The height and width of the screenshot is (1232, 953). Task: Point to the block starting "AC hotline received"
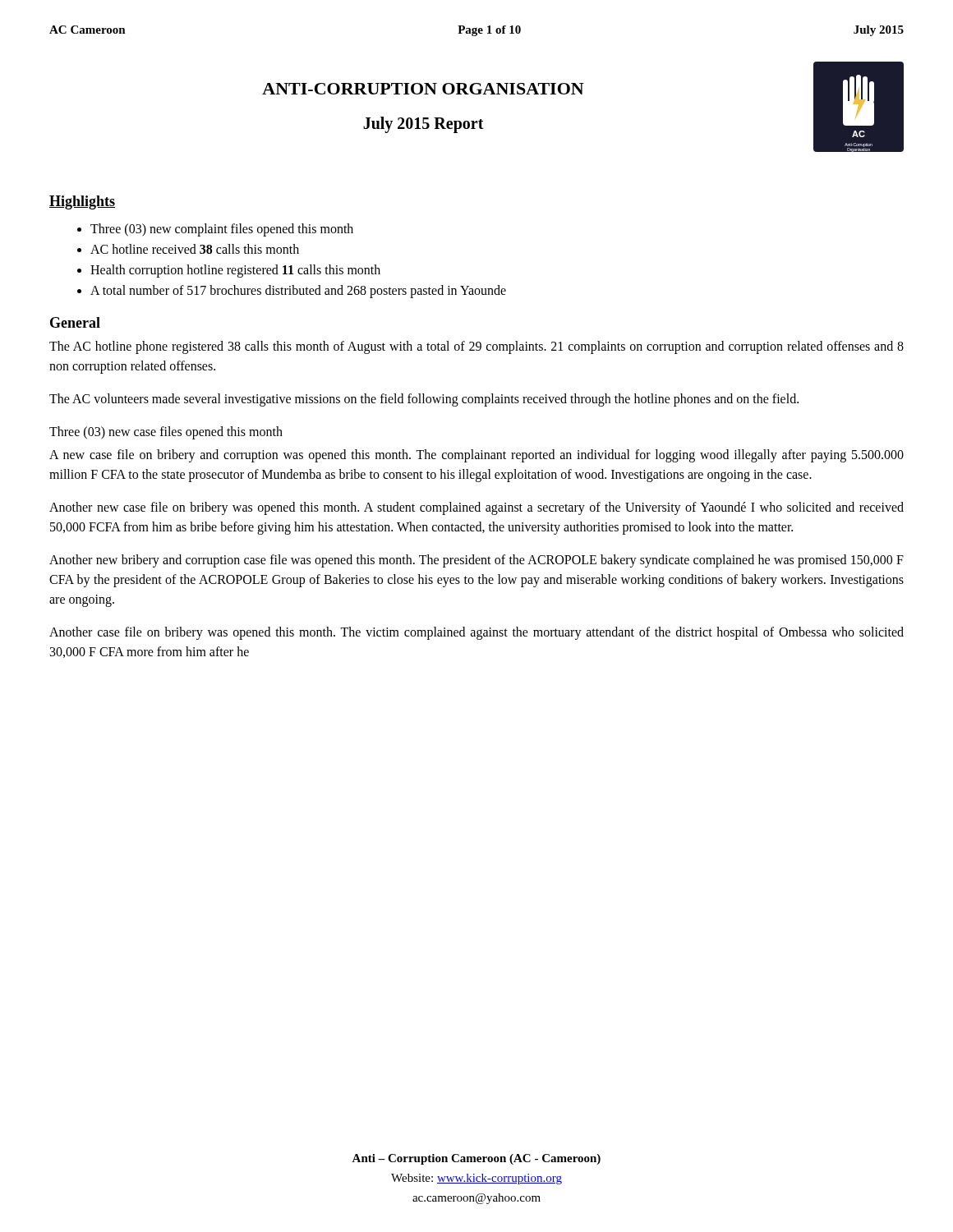coord(195,249)
